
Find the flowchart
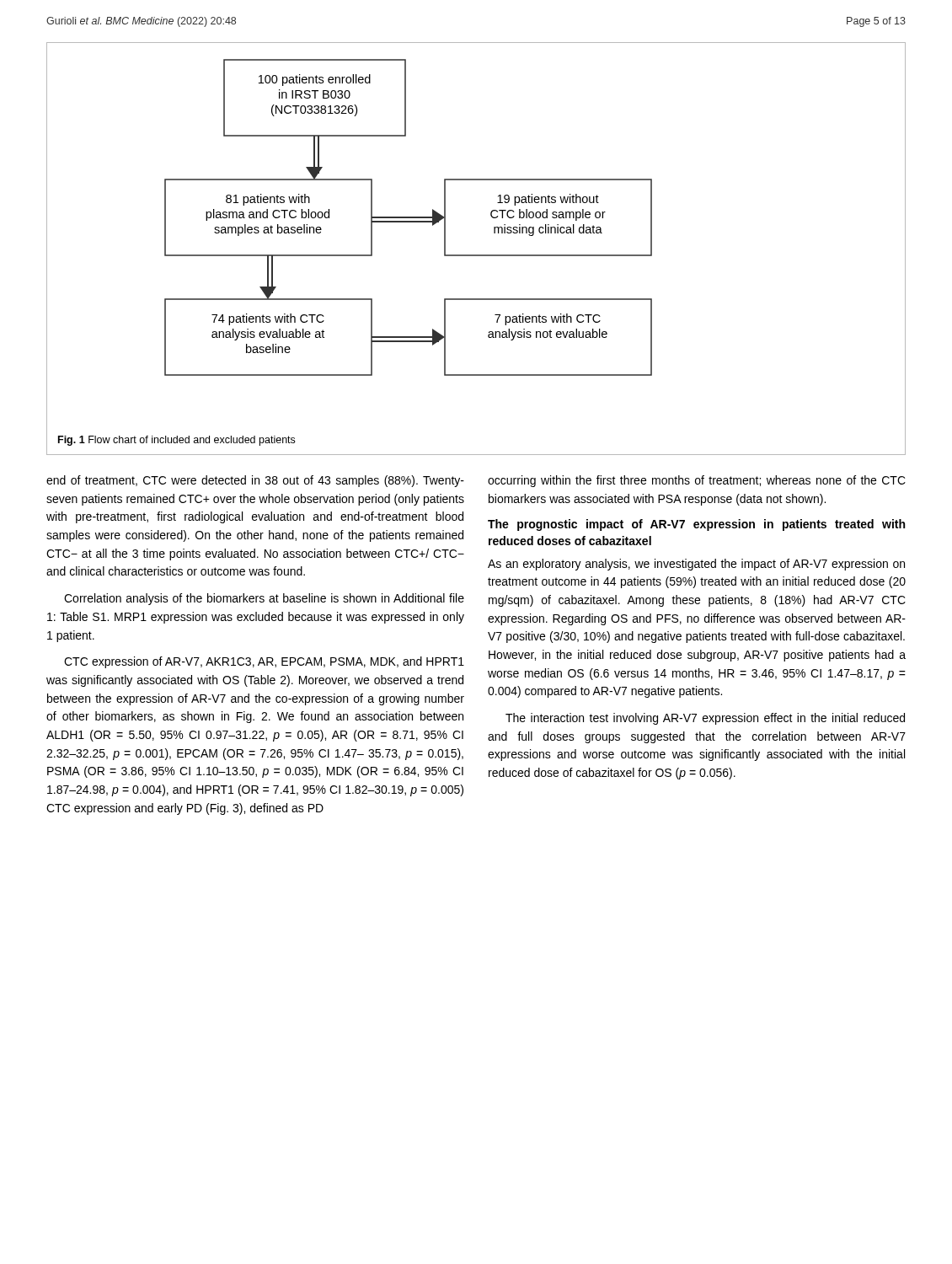(476, 249)
